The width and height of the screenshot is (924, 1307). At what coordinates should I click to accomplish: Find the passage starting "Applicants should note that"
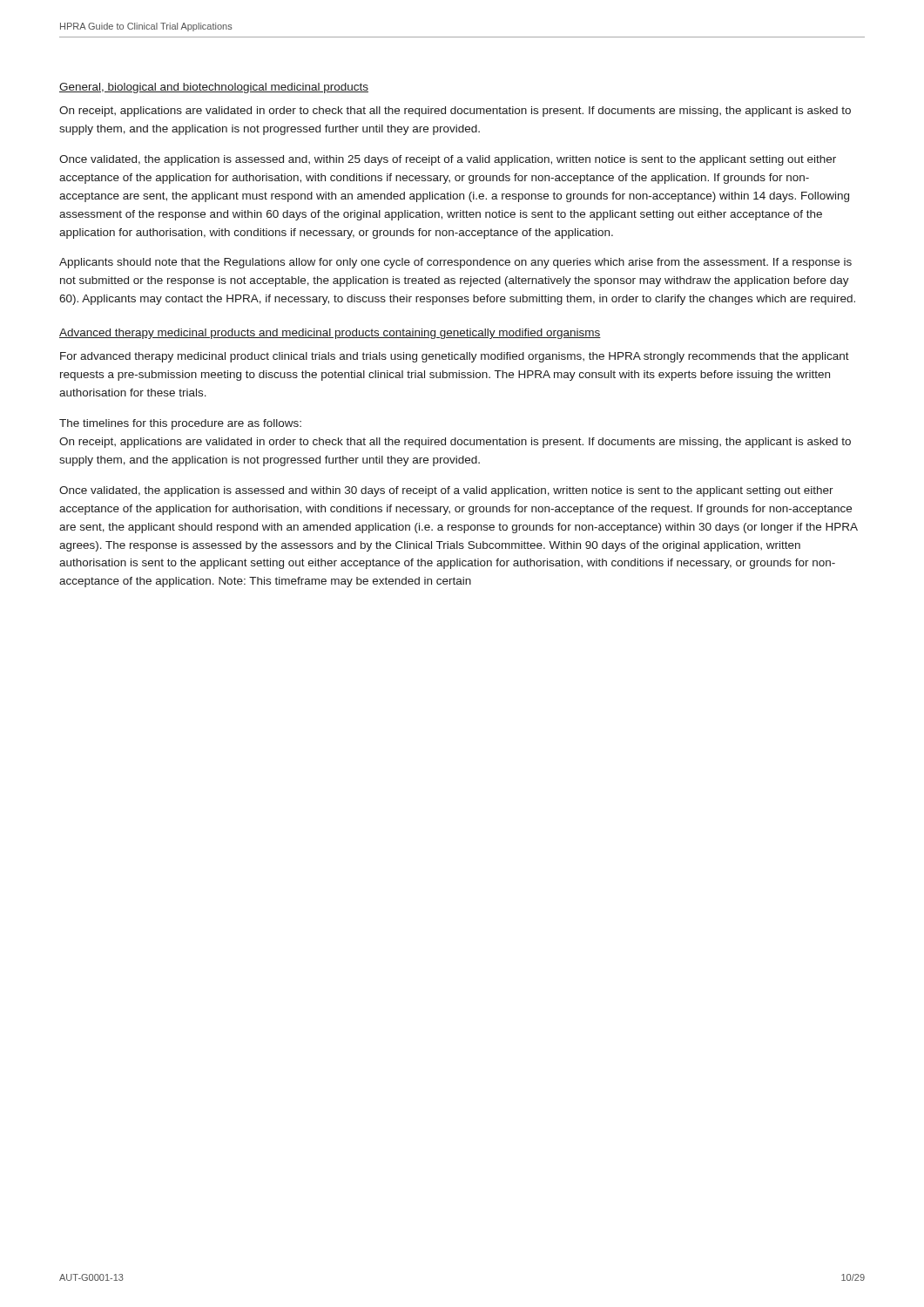[x=458, y=280]
